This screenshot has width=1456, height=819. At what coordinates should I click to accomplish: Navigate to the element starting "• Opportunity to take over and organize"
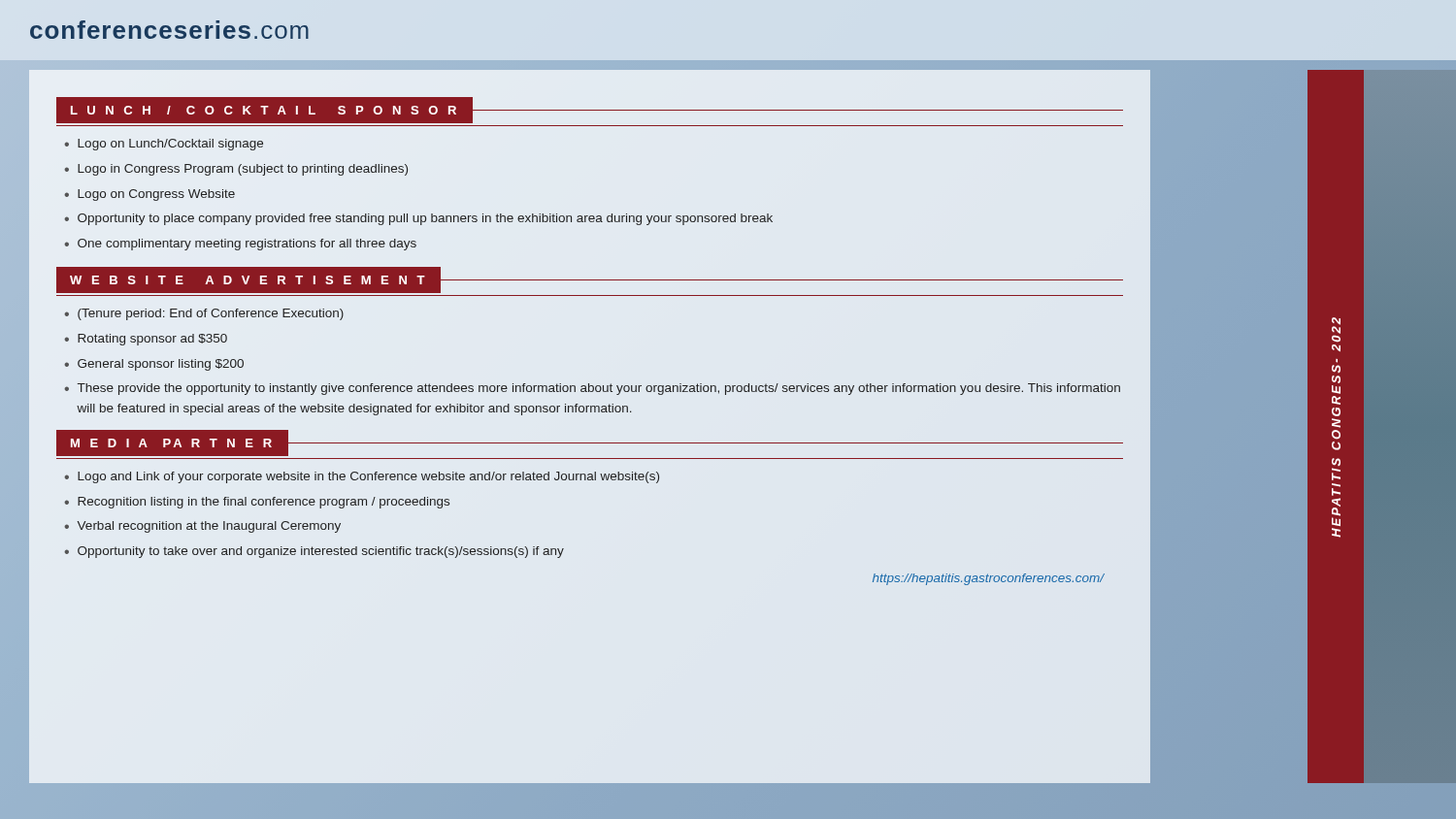314,552
